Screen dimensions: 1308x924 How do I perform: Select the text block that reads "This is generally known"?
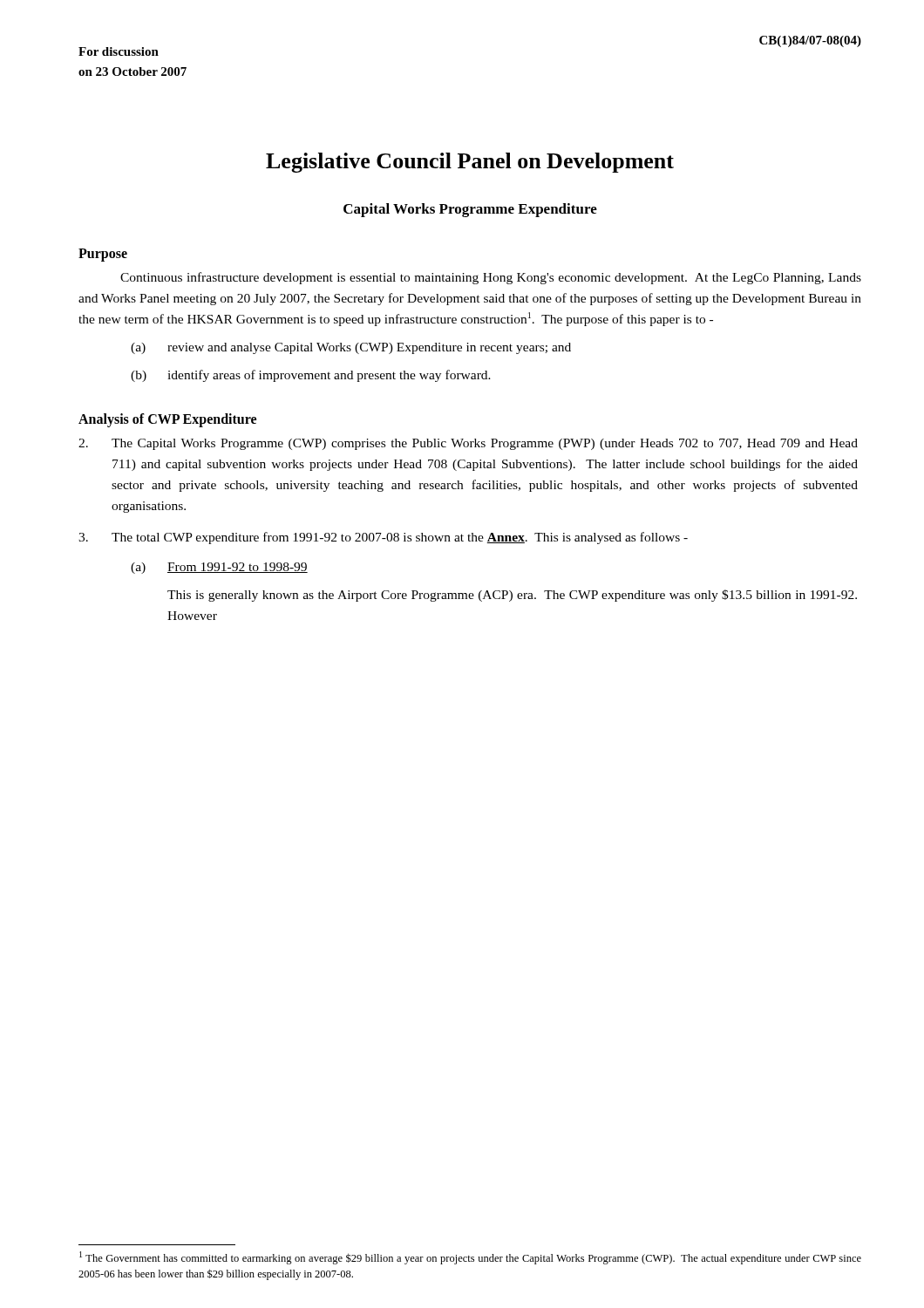[x=514, y=605]
